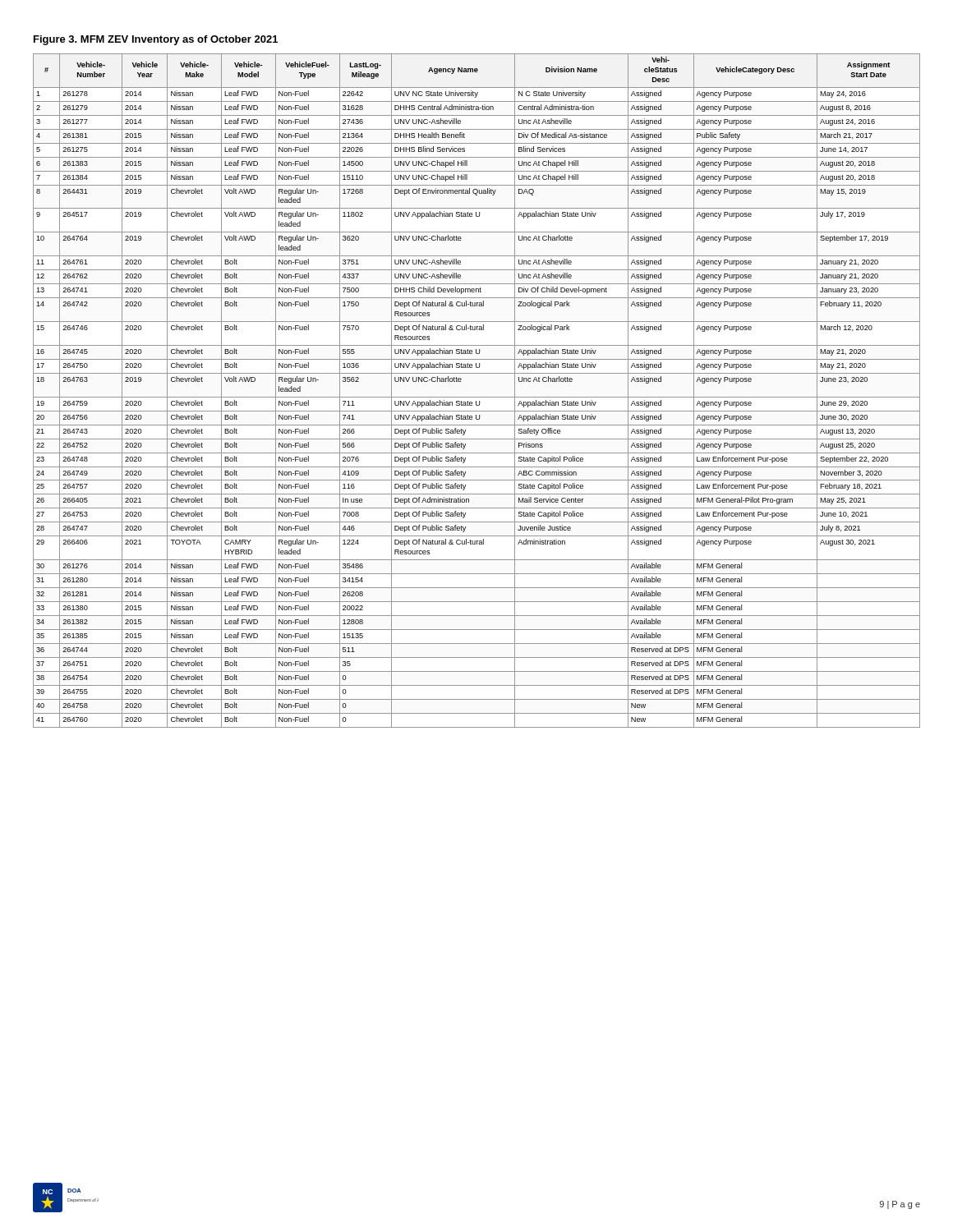Select the region starting "Figure 3. MFM"

point(155,39)
